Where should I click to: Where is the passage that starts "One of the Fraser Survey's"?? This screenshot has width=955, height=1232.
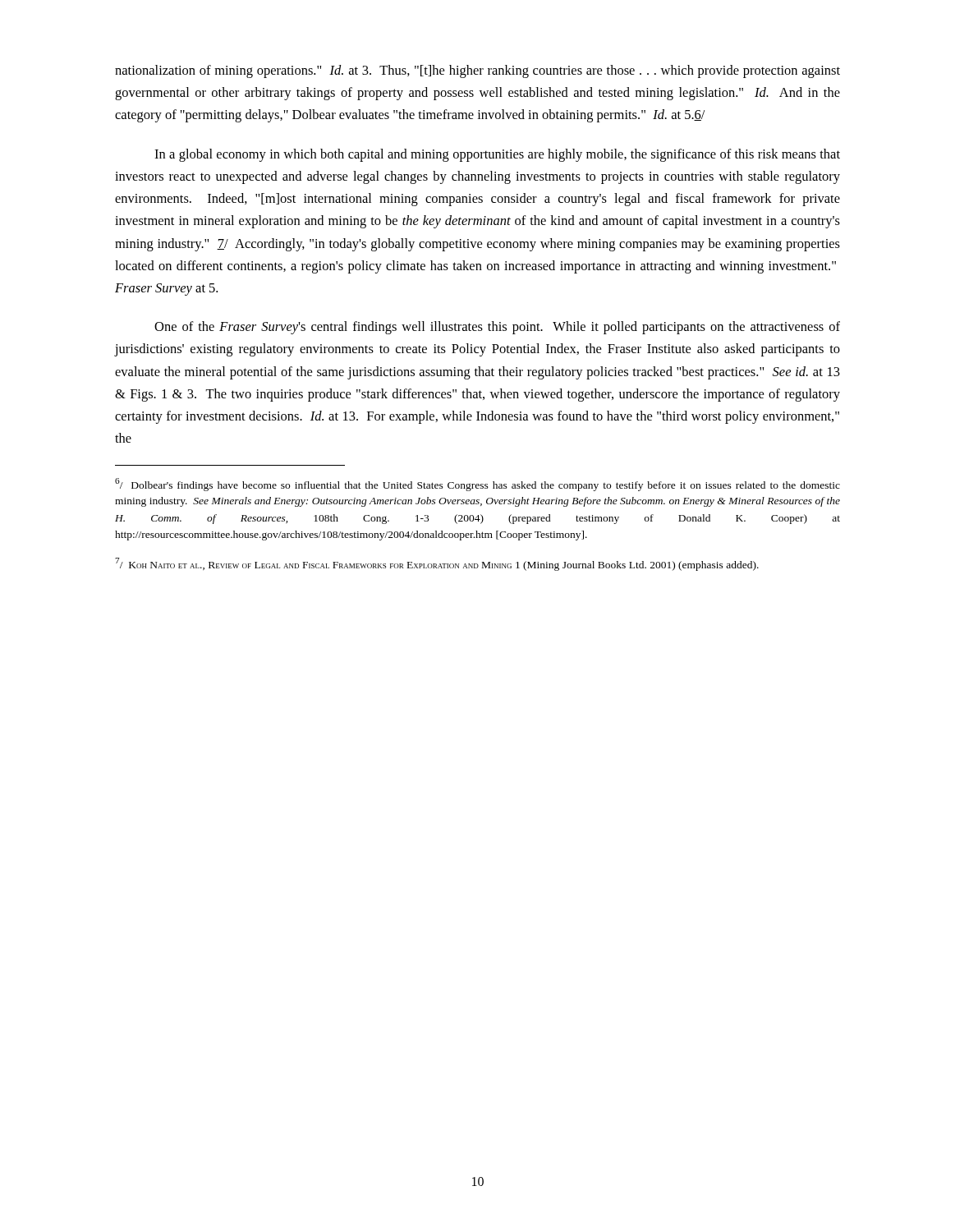point(478,383)
